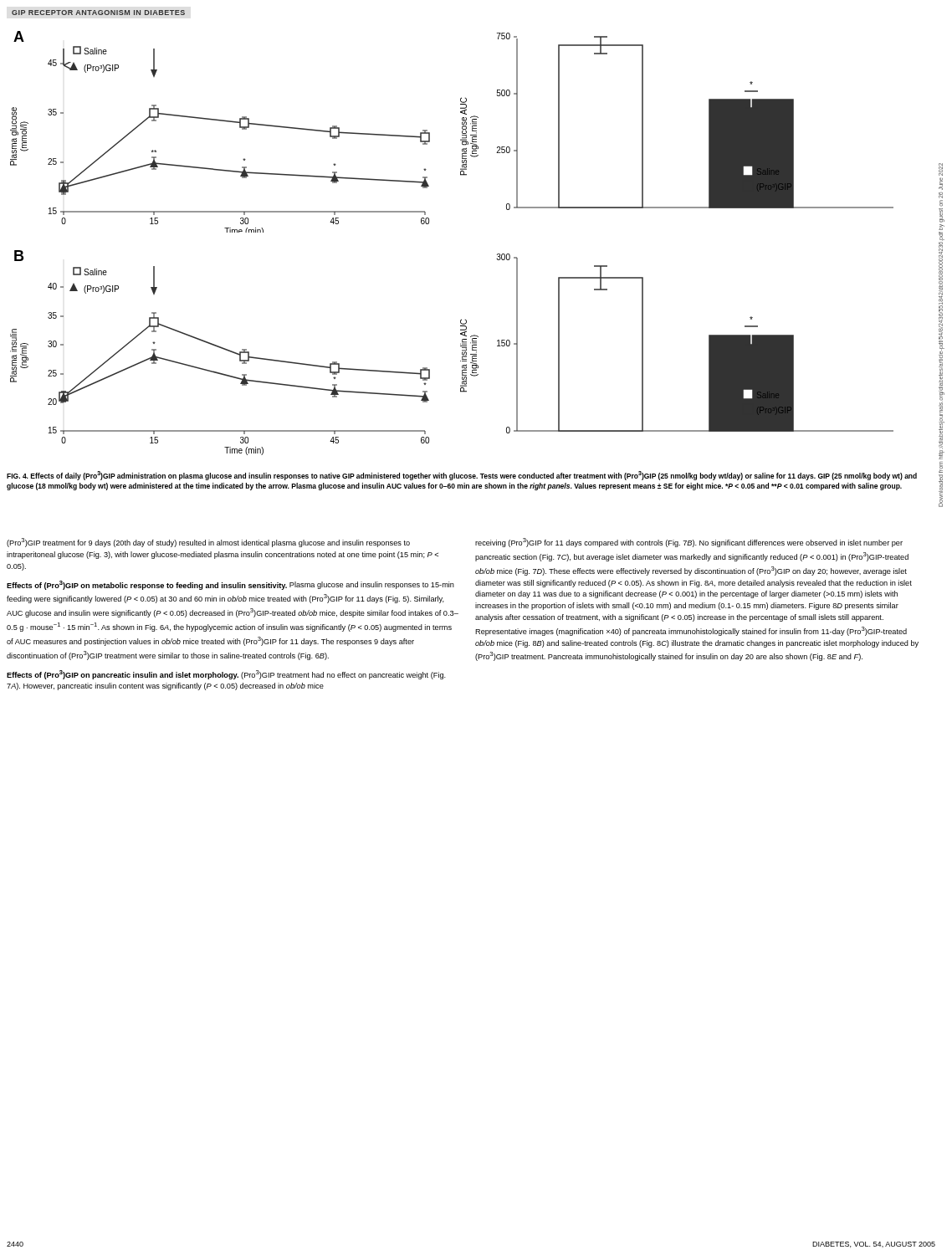Point to the text starting "receiving (Pro3)GIP for 11 days"

701,600
